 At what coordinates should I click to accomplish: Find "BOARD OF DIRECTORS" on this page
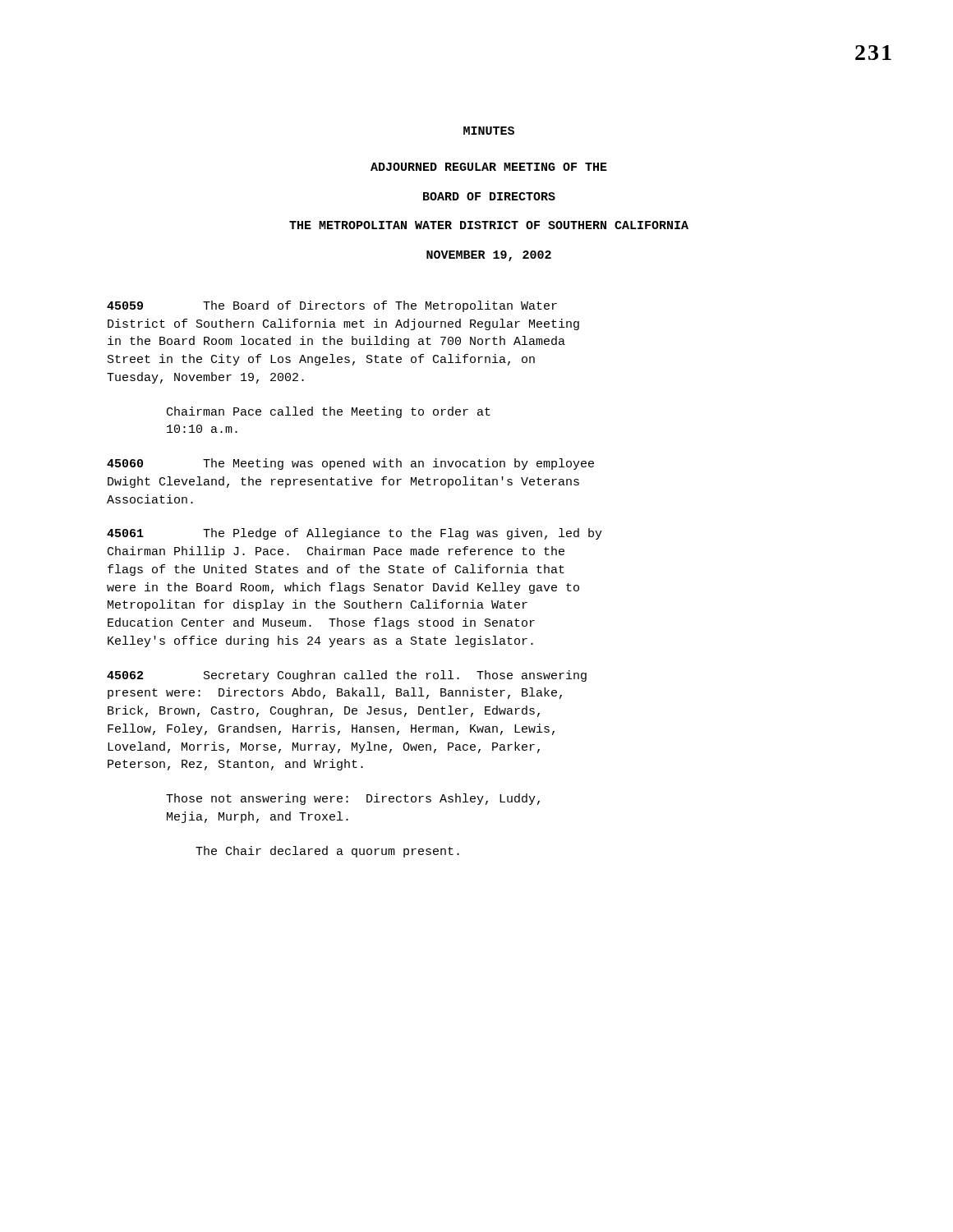[x=489, y=197]
